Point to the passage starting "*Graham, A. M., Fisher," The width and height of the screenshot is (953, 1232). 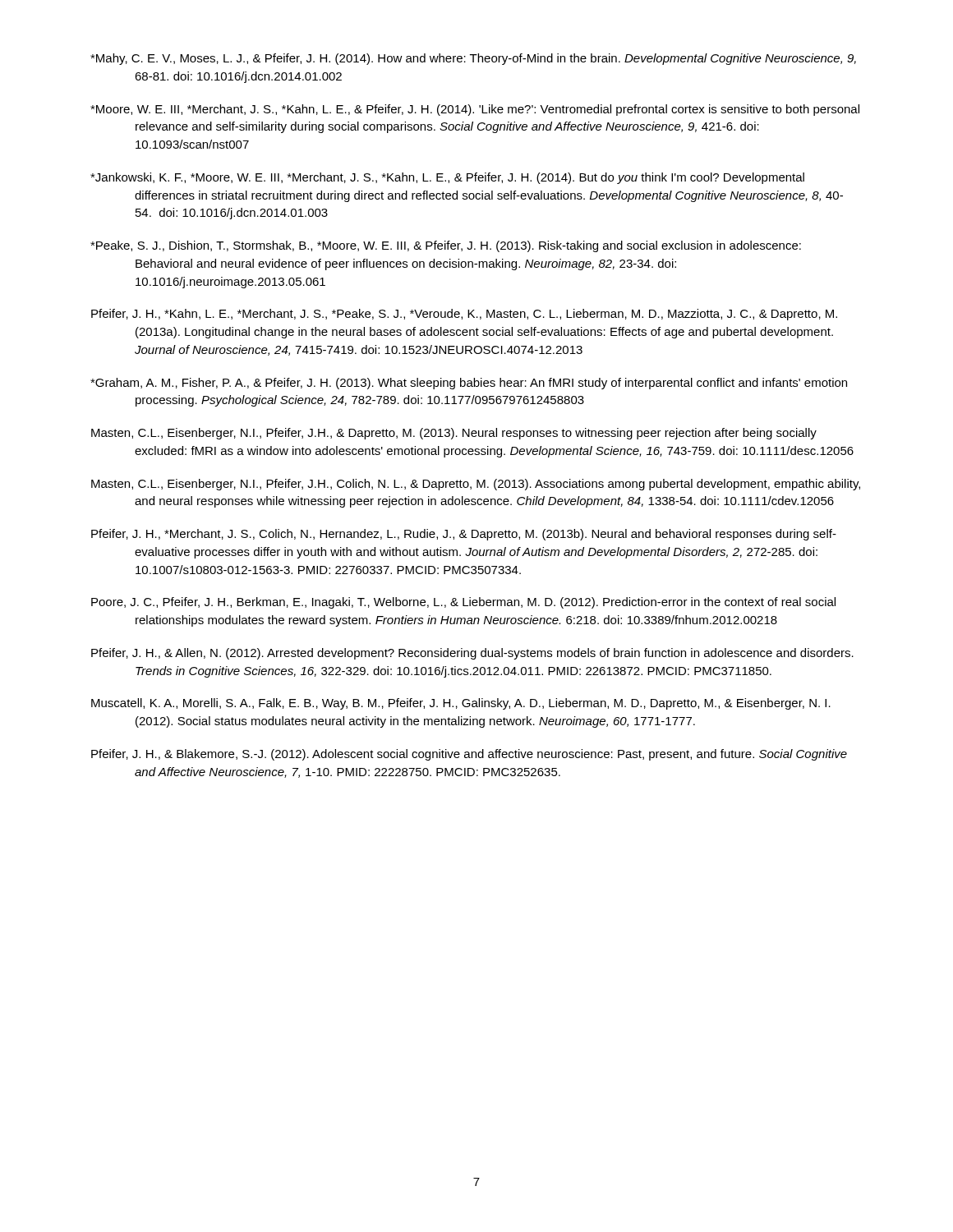(x=469, y=391)
